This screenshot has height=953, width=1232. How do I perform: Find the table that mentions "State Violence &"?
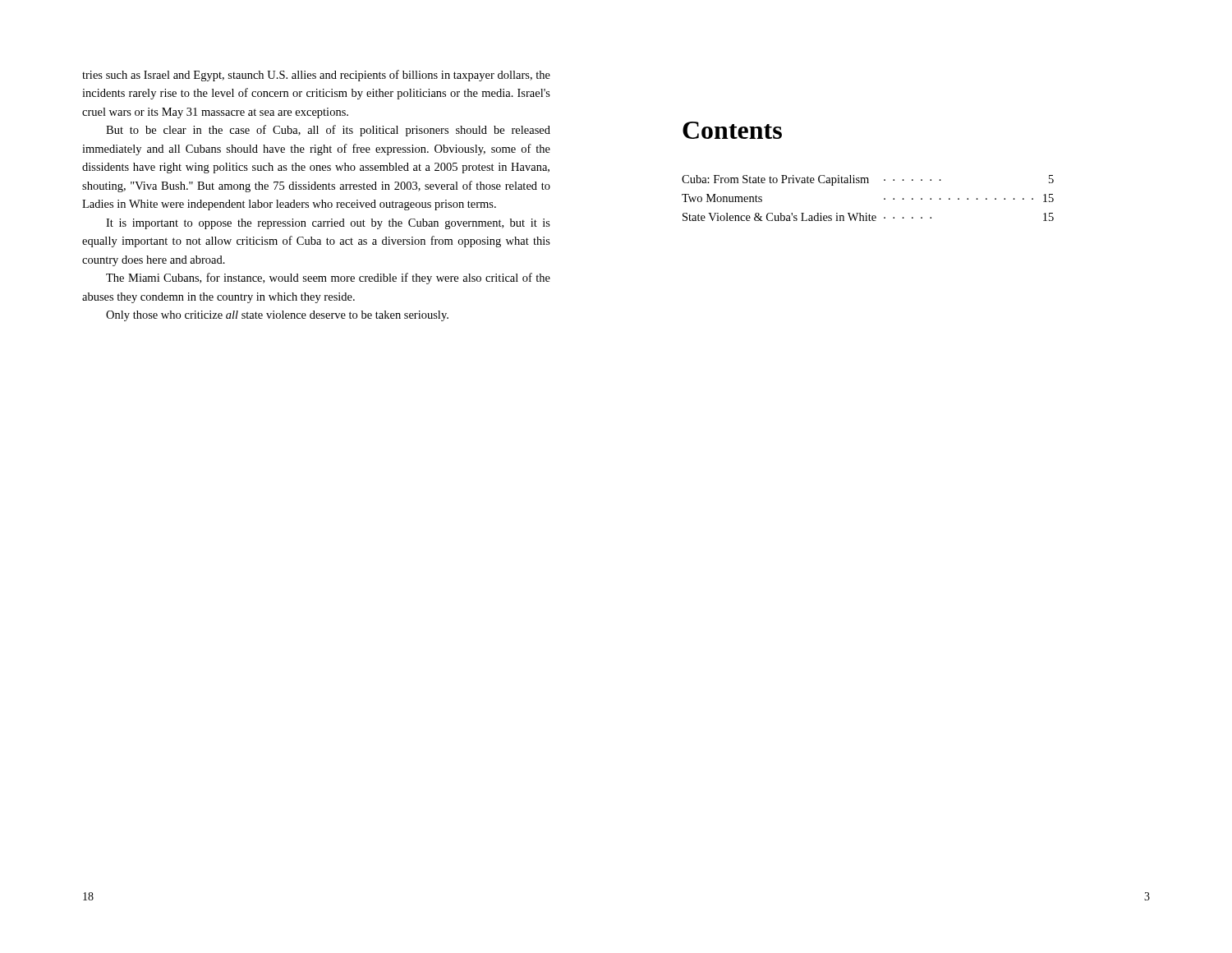(x=916, y=198)
